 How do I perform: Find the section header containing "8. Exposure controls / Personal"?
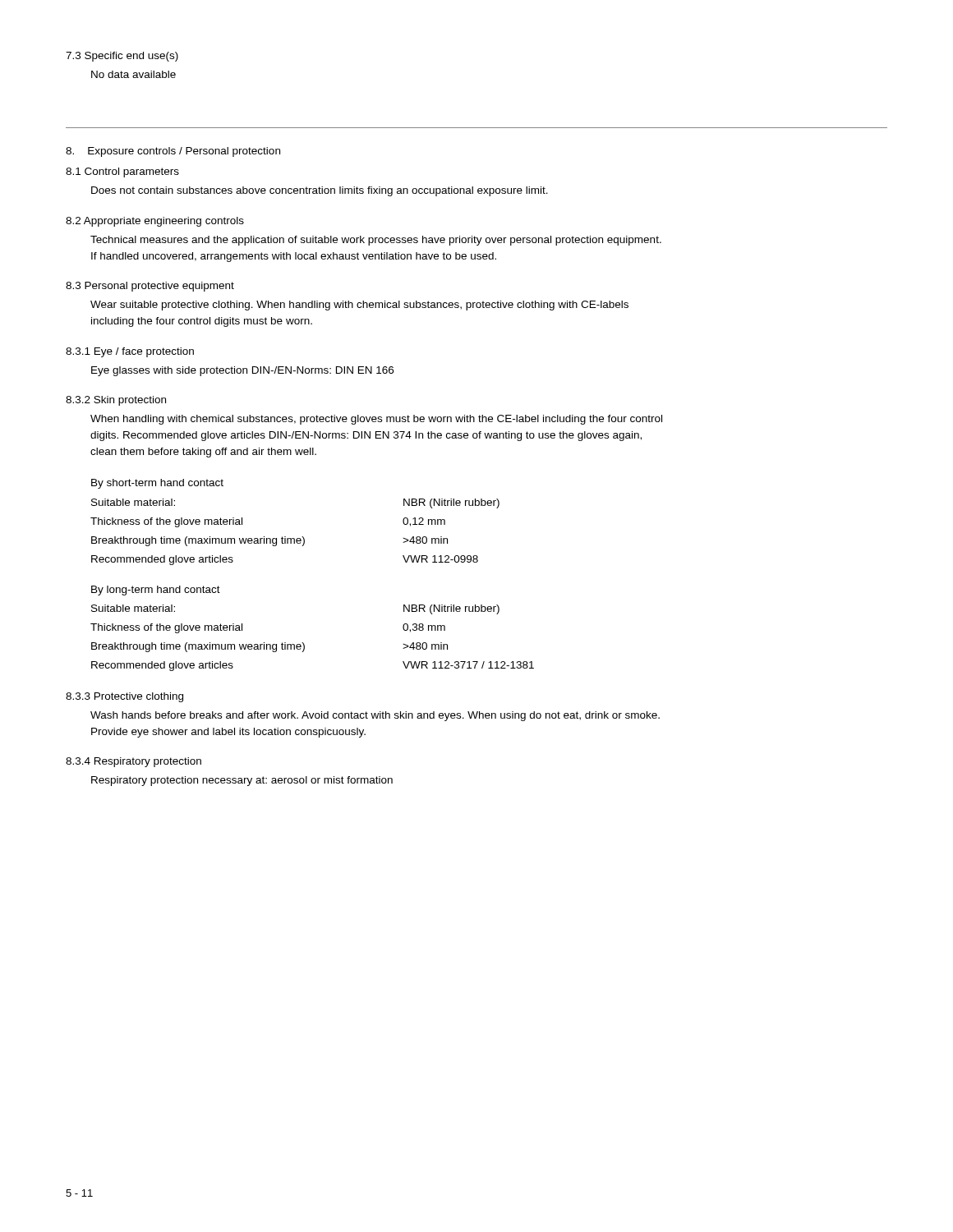click(x=173, y=151)
